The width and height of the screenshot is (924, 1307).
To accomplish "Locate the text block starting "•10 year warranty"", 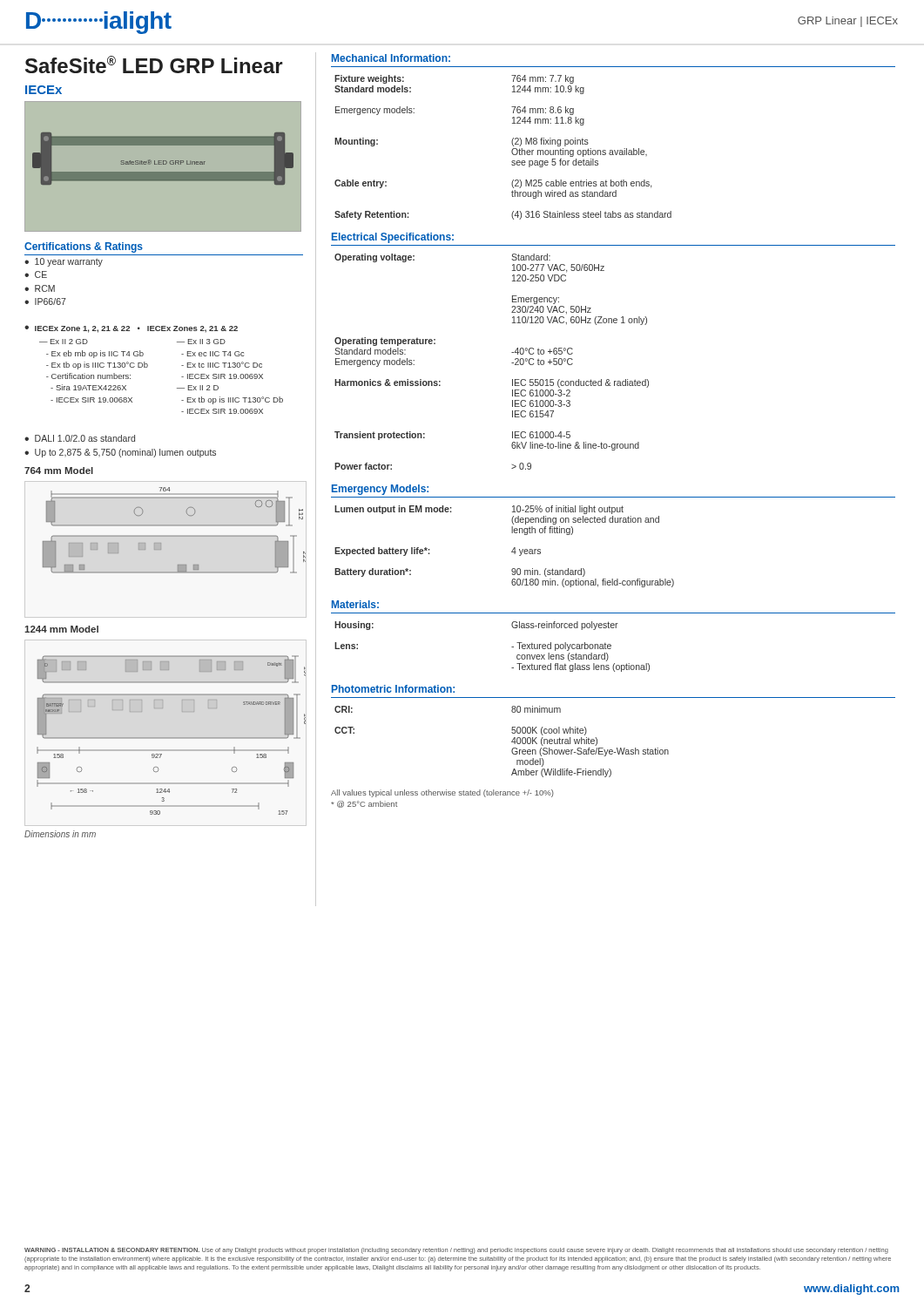I will coord(63,262).
